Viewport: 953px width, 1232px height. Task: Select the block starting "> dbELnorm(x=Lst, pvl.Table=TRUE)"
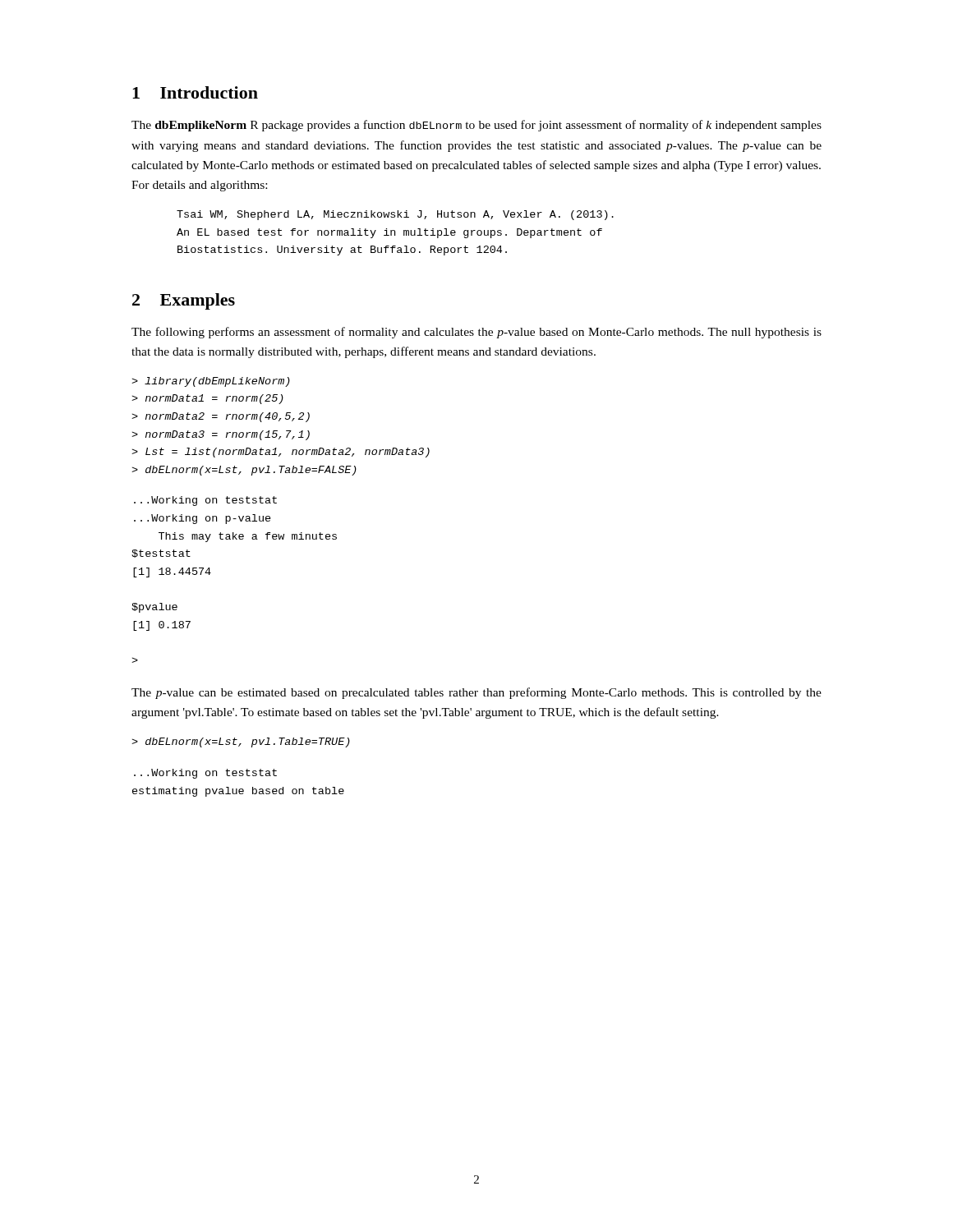pyautogui.click(x=241, y=742)
